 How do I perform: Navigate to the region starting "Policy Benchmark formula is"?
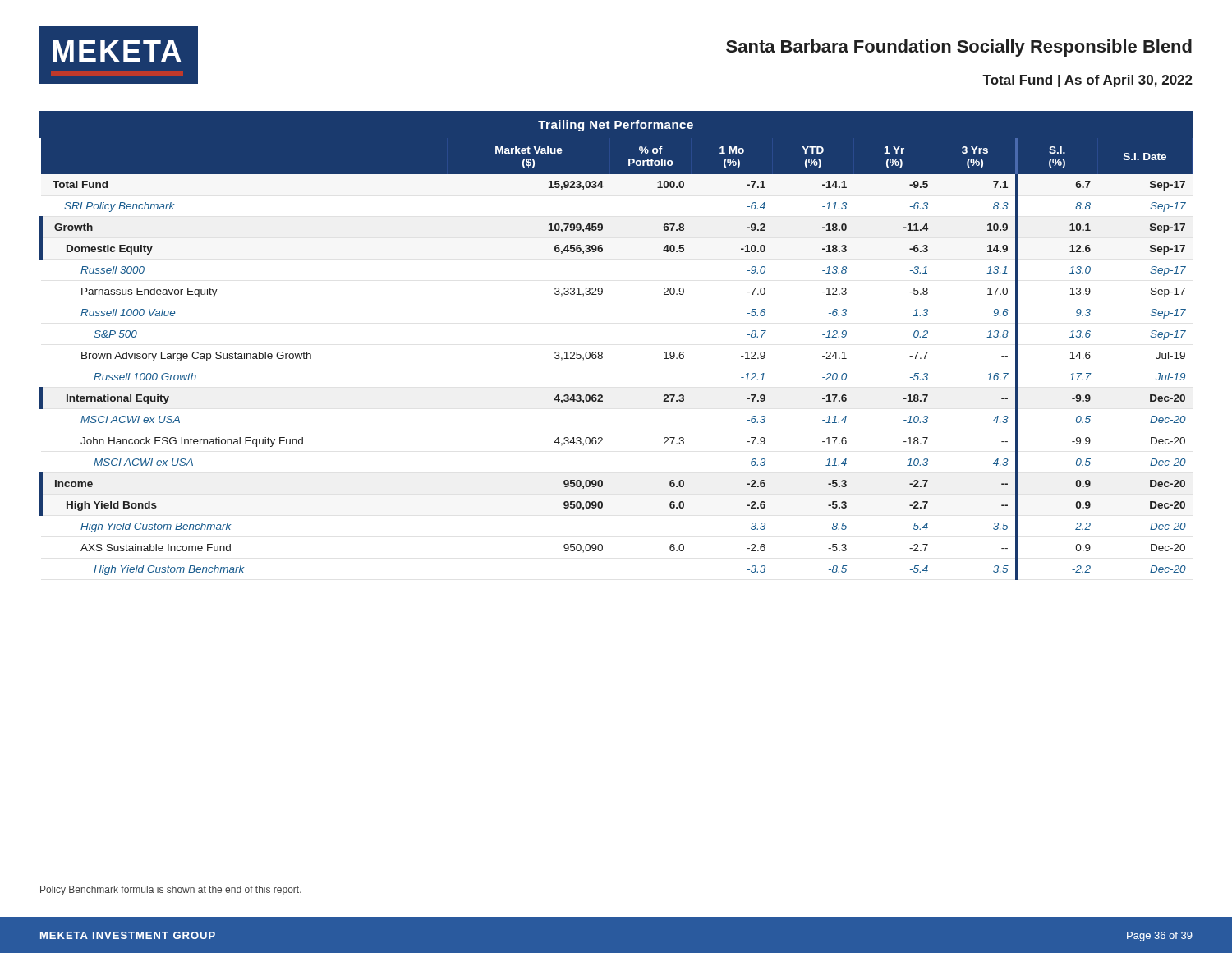(171, 890)
